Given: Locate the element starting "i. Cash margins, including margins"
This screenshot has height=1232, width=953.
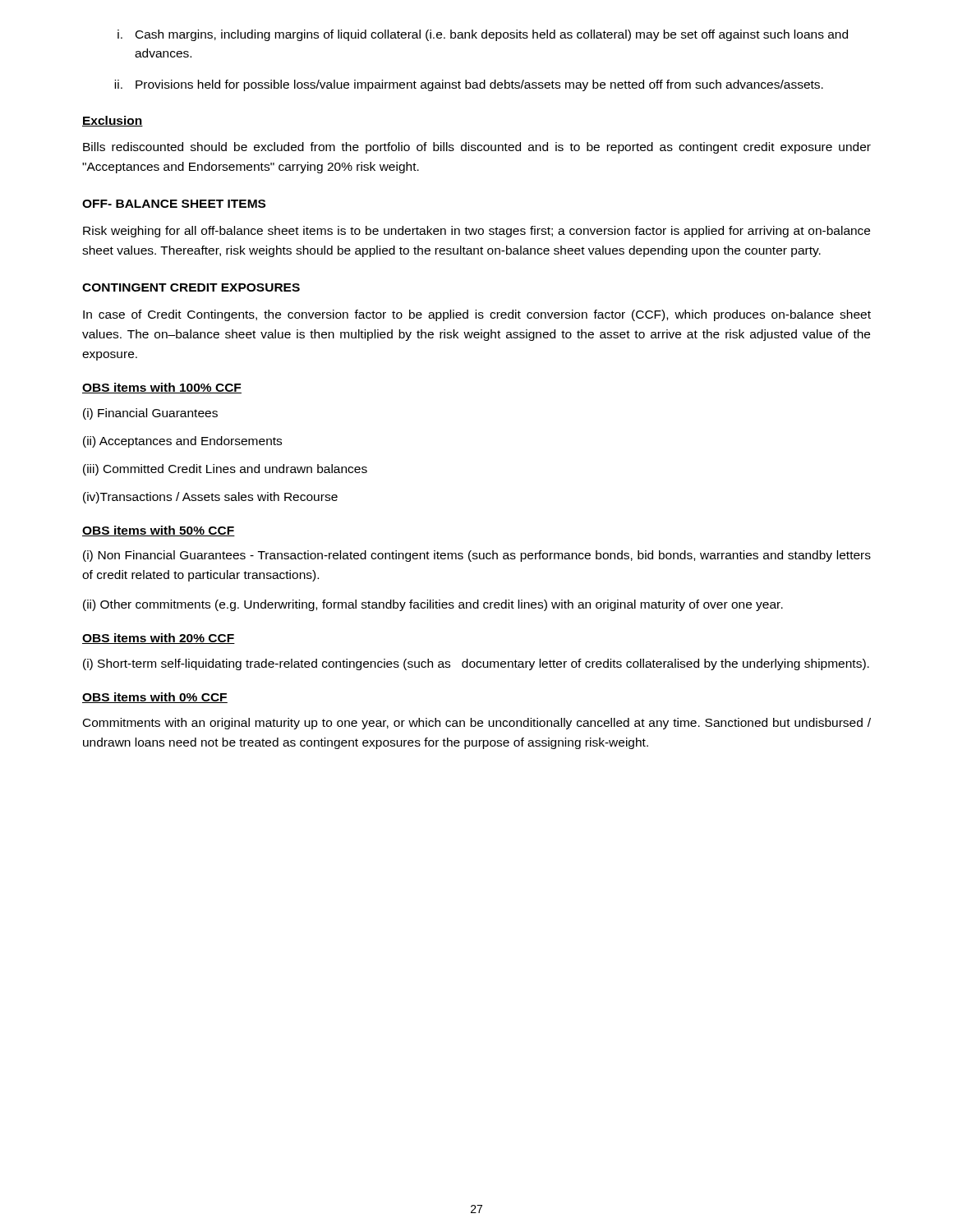Looking at the screenshot, I should [476, 44].
